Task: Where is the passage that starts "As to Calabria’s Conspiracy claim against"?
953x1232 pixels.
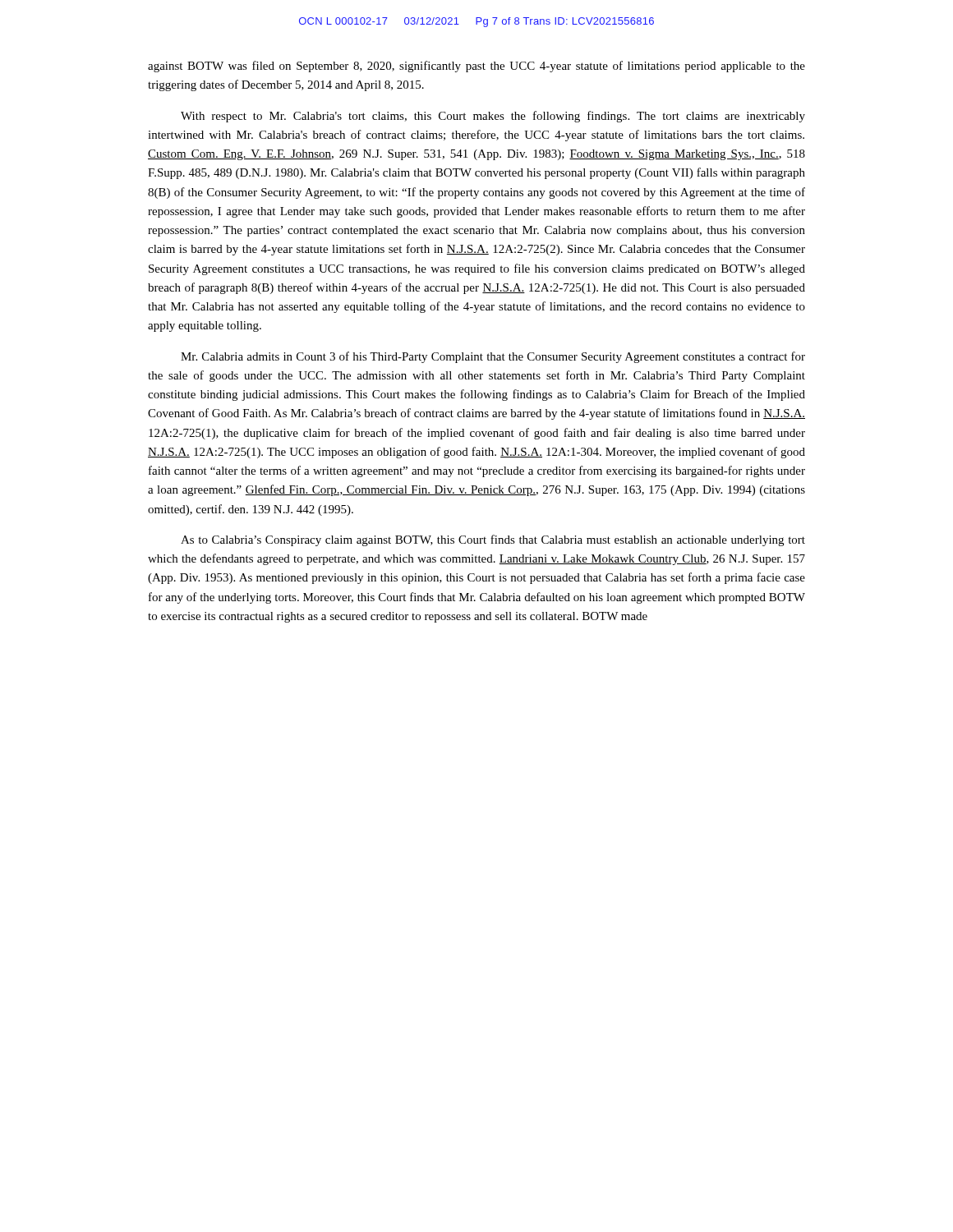Action: point(476,578)
